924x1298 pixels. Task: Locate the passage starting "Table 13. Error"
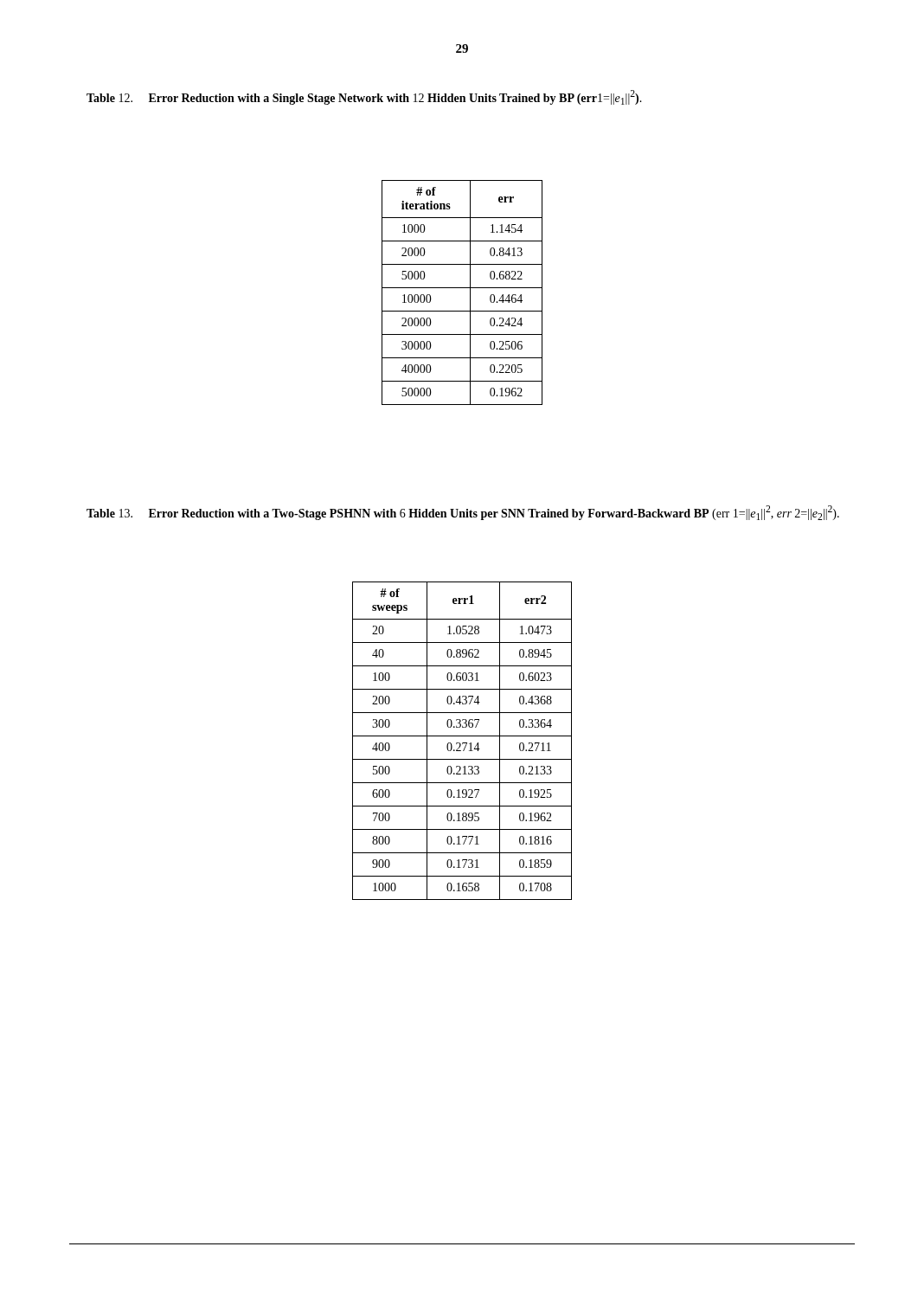point(463,513)
